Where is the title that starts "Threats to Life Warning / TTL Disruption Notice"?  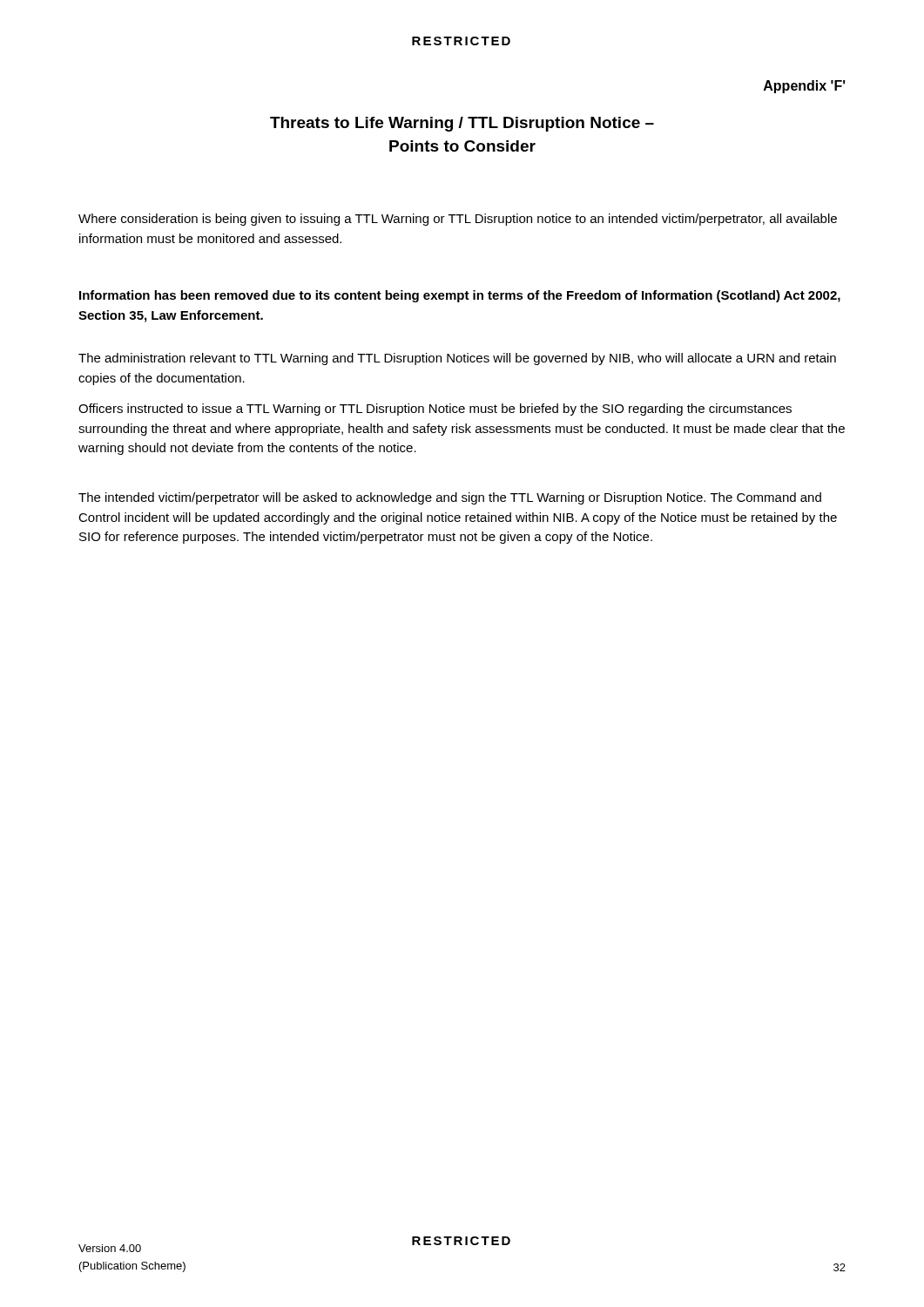(462, 134)
